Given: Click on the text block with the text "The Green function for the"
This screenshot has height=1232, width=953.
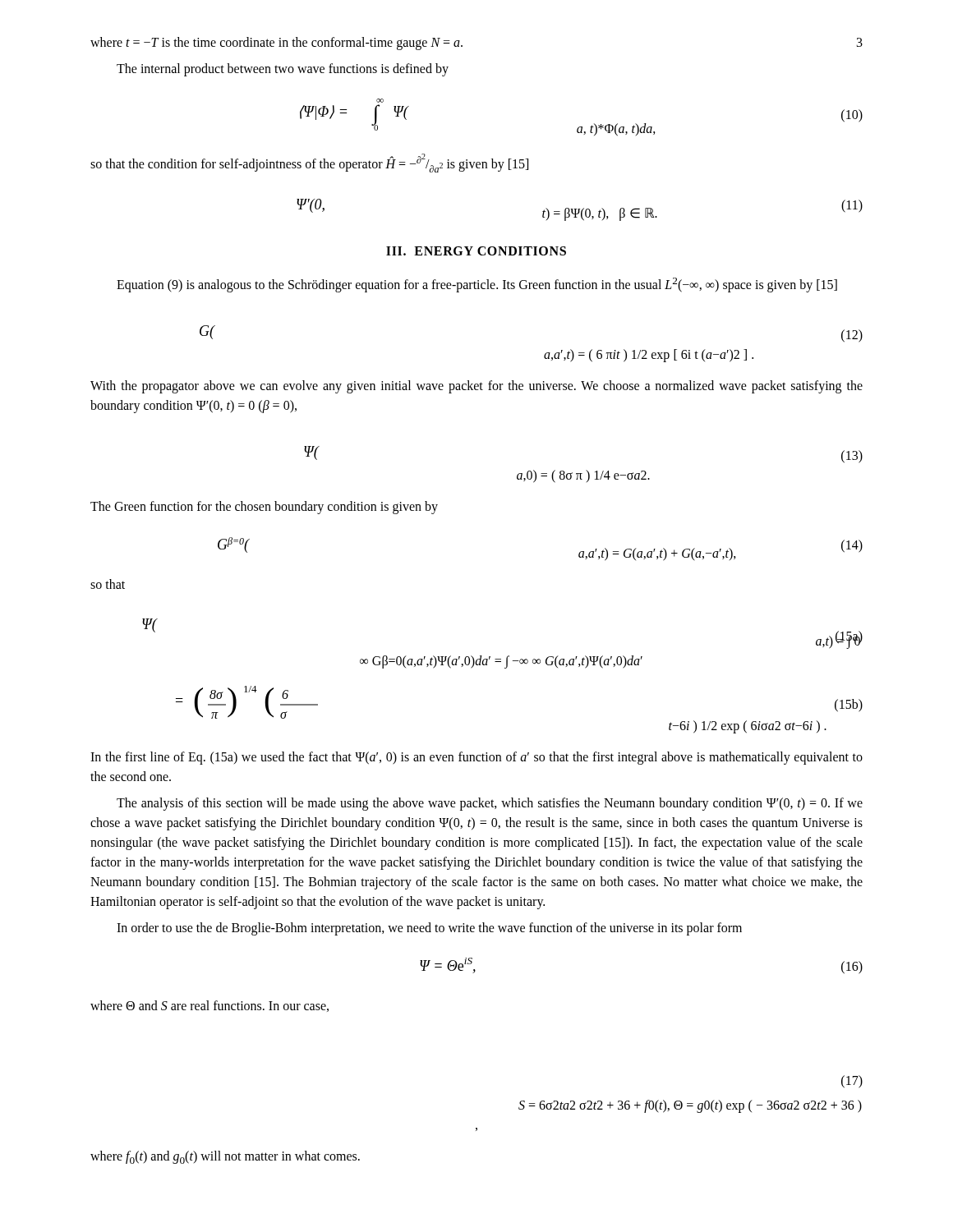Looking at the screenshot, I should 264,508.
